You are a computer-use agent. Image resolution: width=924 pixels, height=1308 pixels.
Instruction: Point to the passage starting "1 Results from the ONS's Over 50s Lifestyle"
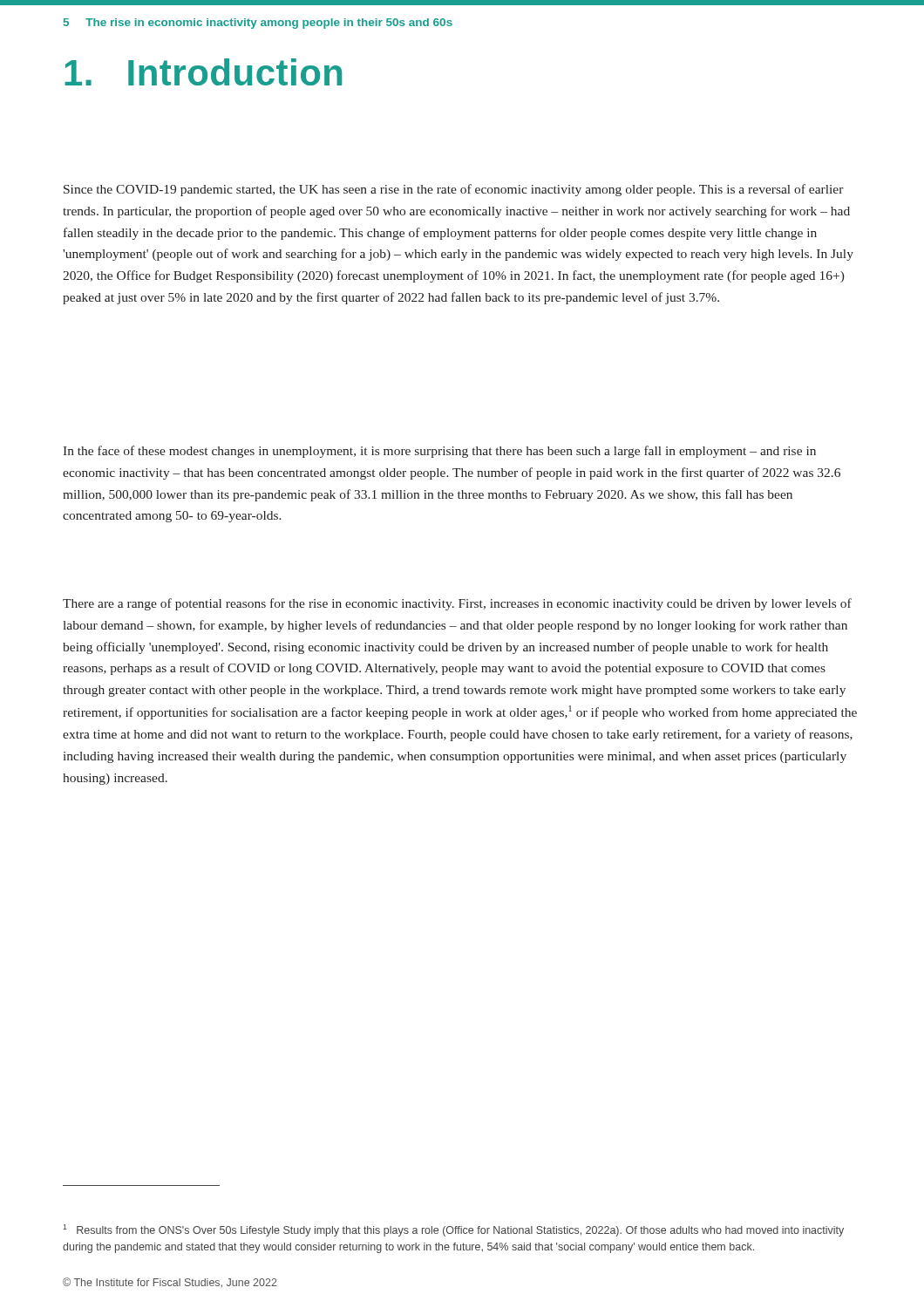453,1238
